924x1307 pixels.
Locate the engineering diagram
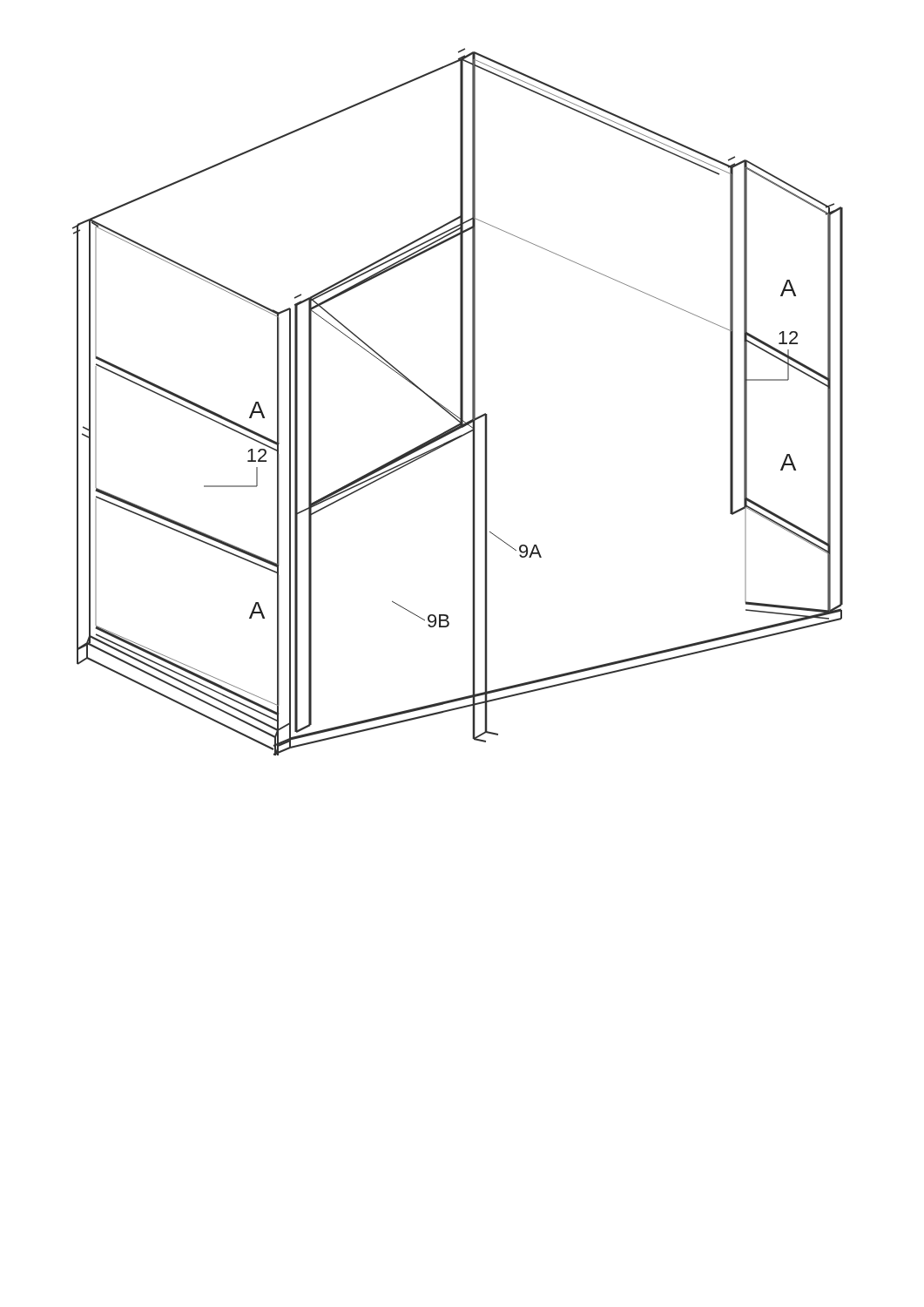tap(462, 654)
